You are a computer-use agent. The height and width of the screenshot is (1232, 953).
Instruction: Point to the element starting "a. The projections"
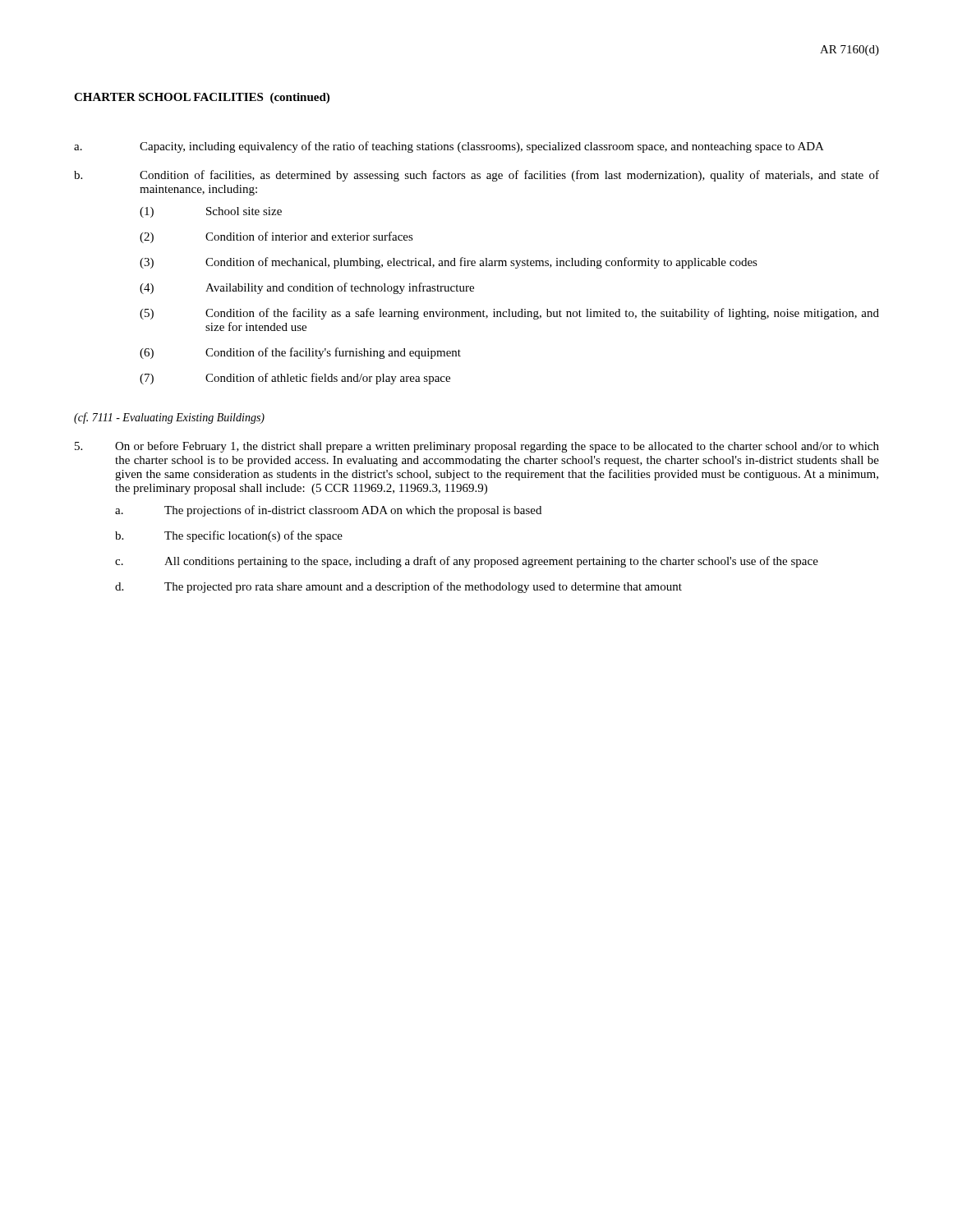497,510
